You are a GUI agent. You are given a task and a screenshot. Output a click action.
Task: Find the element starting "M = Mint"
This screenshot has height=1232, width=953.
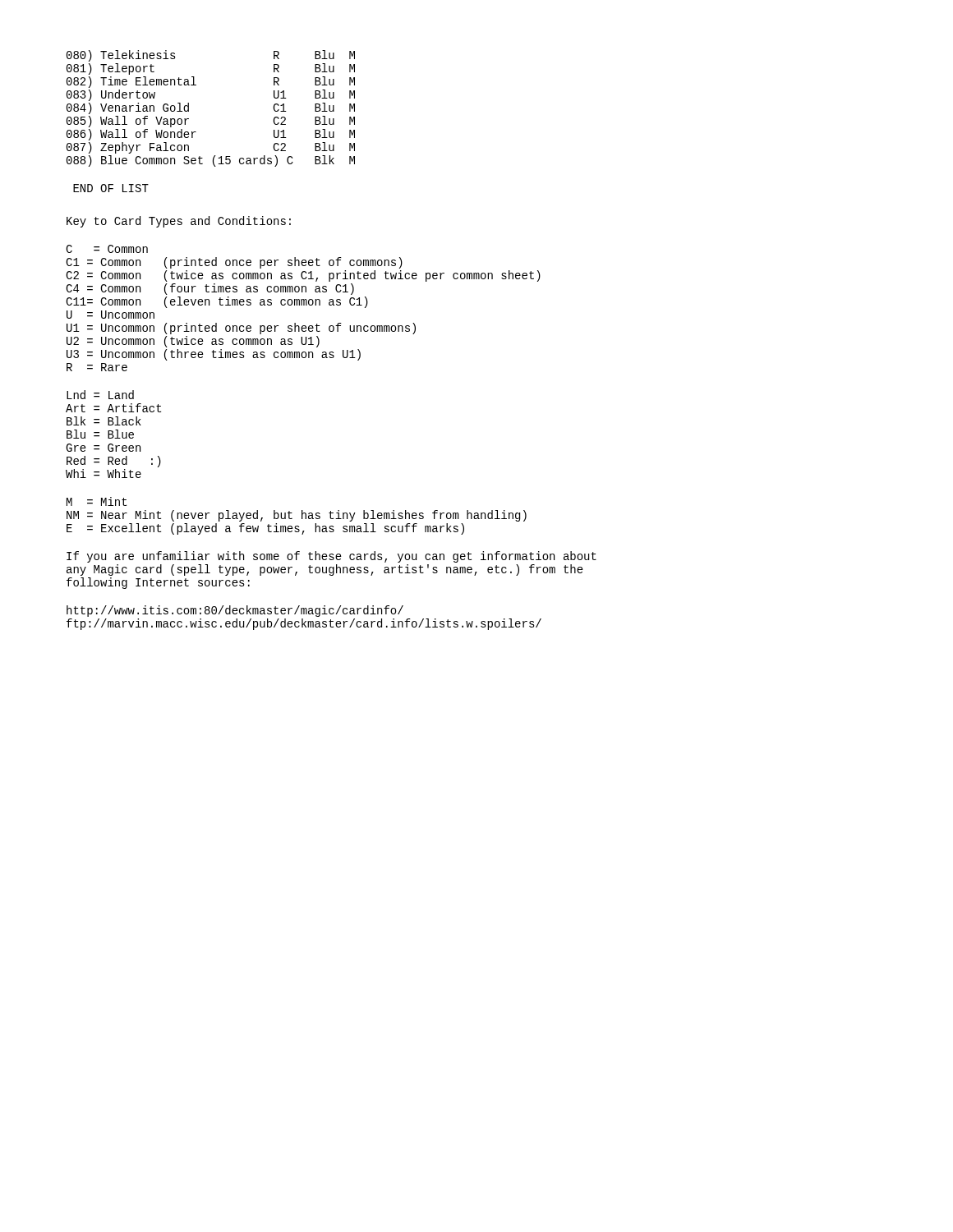476,503
